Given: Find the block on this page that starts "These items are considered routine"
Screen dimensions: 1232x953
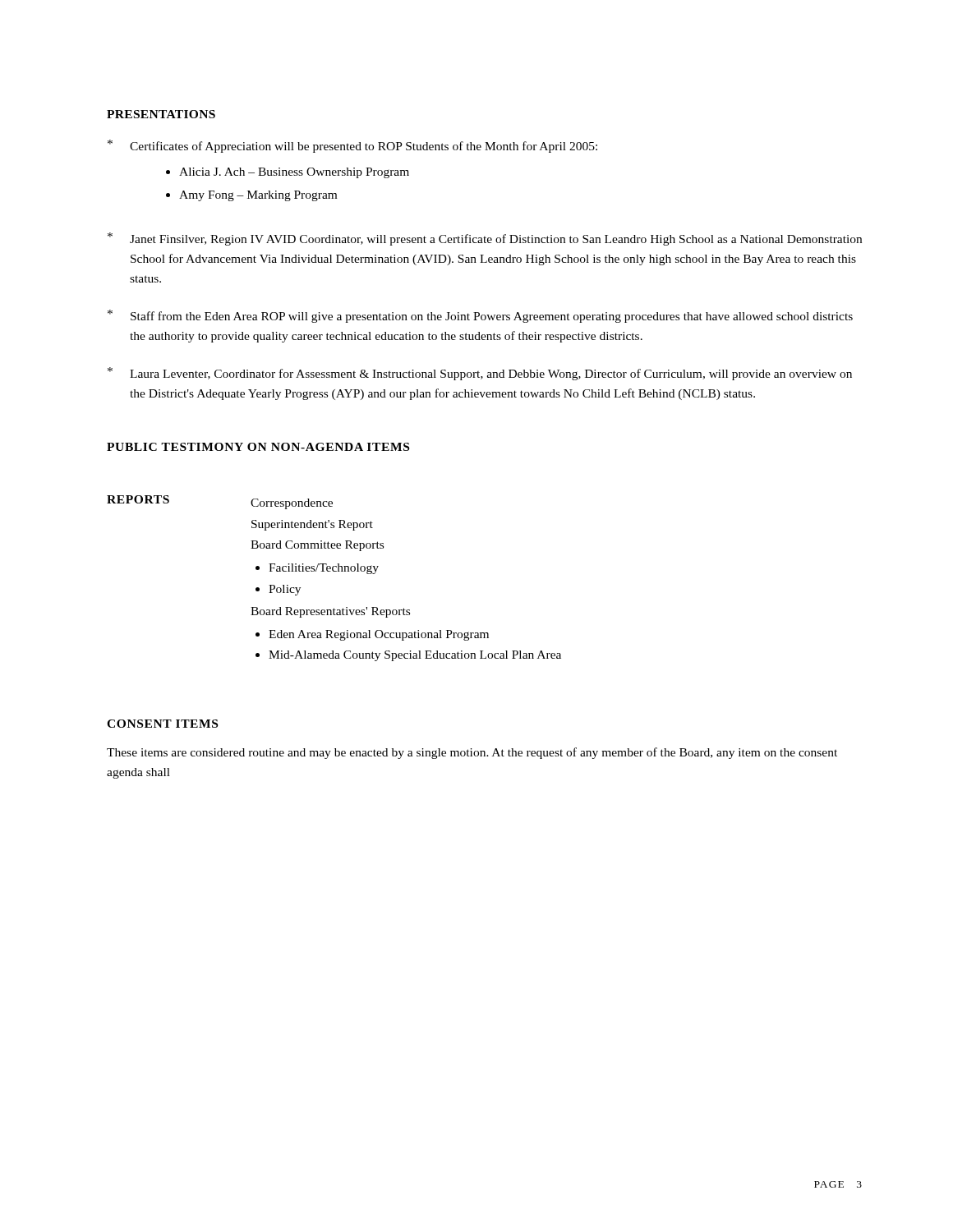Looking at the screenshot, I should point(472,762).
